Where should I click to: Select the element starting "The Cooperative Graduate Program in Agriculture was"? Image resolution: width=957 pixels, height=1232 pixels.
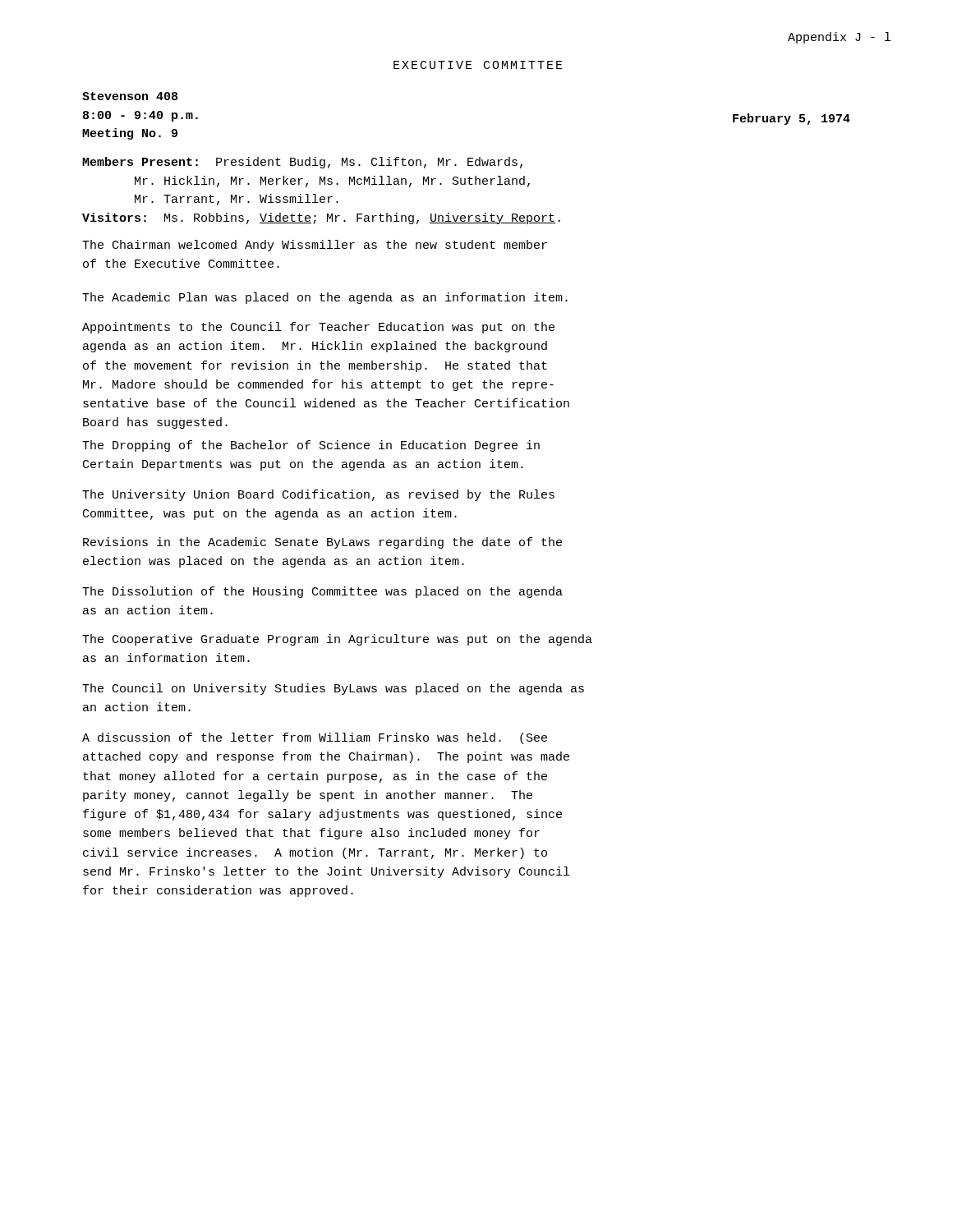coord(337,650)
